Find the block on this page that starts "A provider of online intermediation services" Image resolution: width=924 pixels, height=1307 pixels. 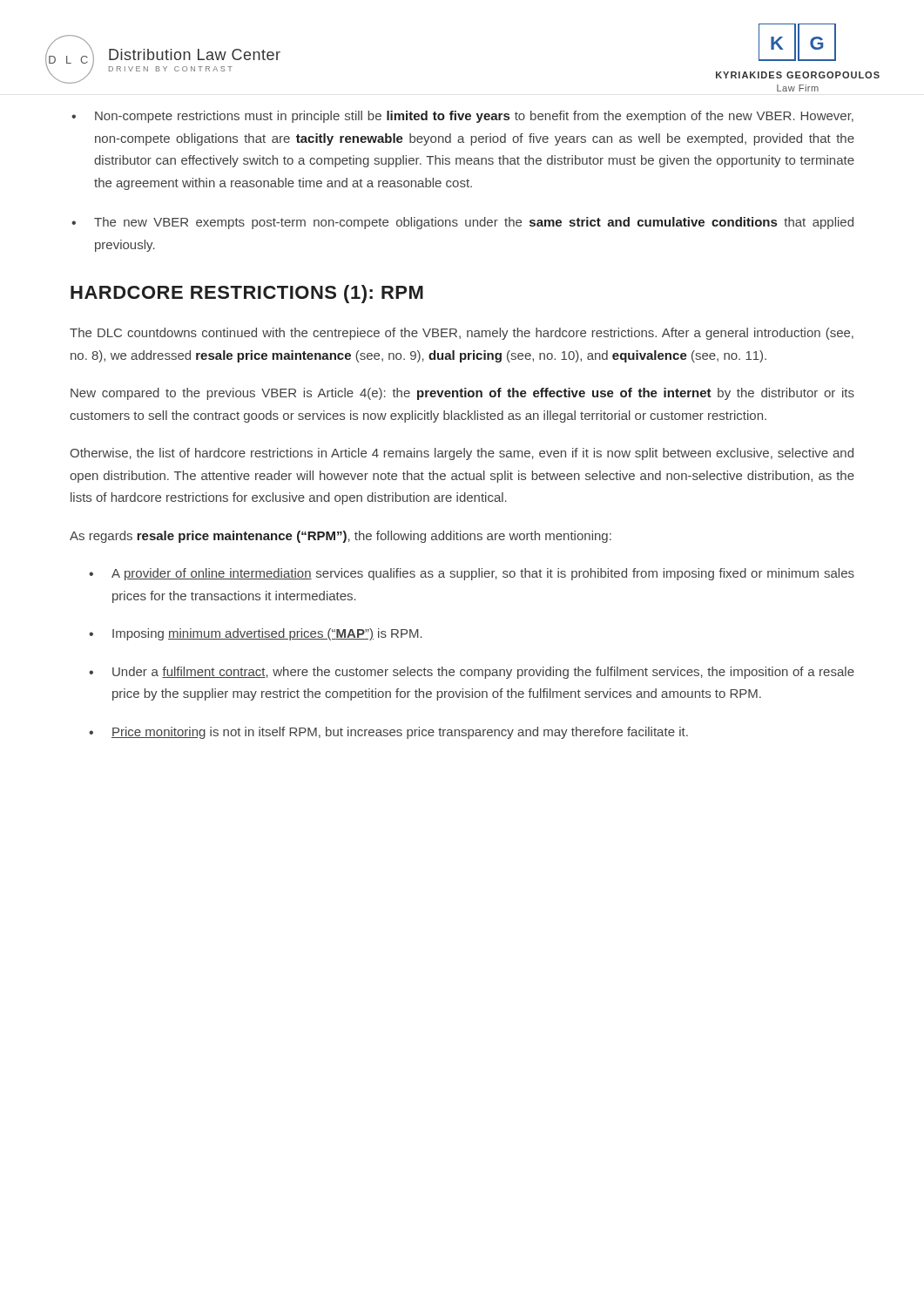(483, 584)
